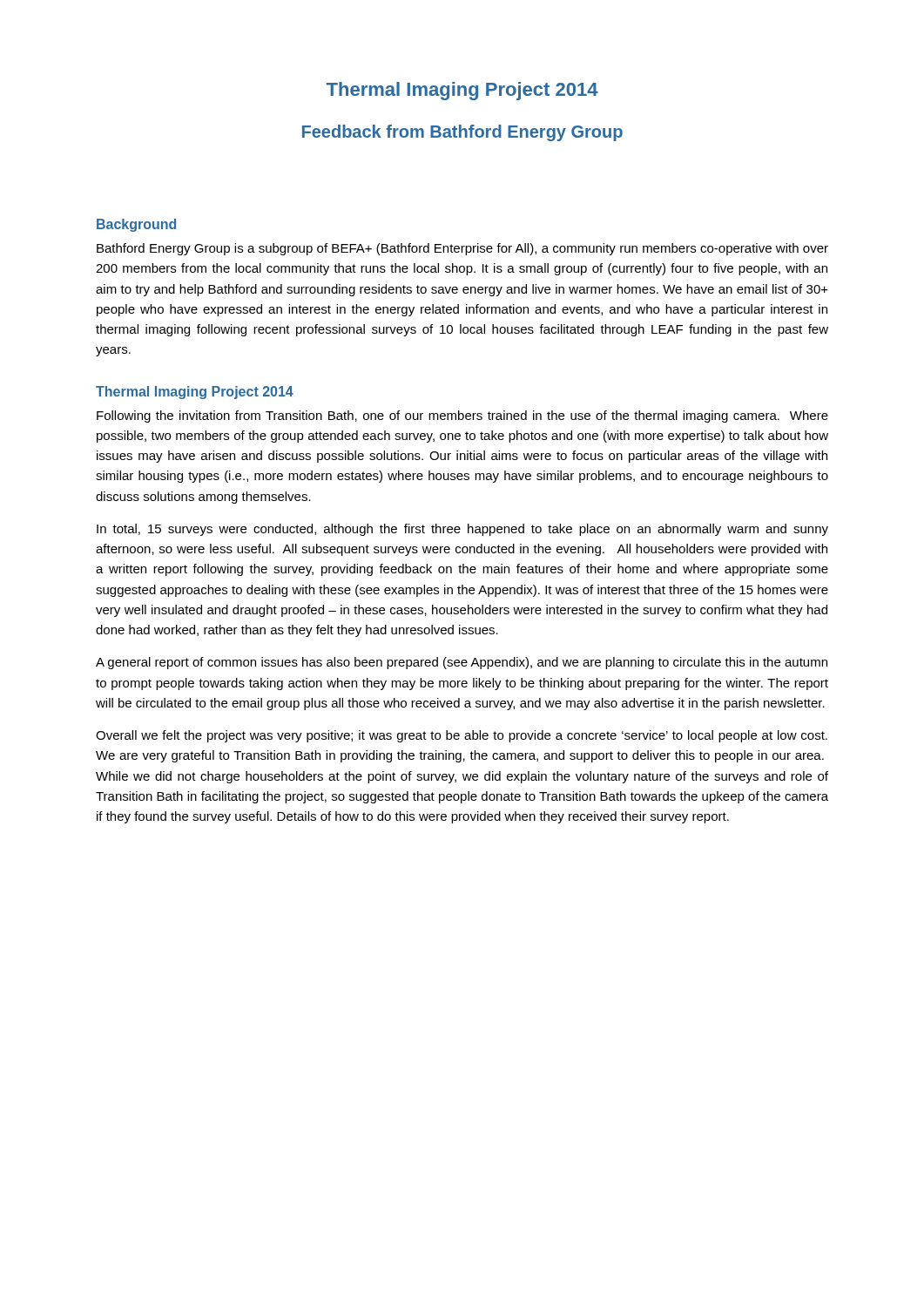The height and width of the screenshot is (1307, 924).
Task: Locate the text block containing "Following the invitation from"
Action: click(x=462, y=455)
